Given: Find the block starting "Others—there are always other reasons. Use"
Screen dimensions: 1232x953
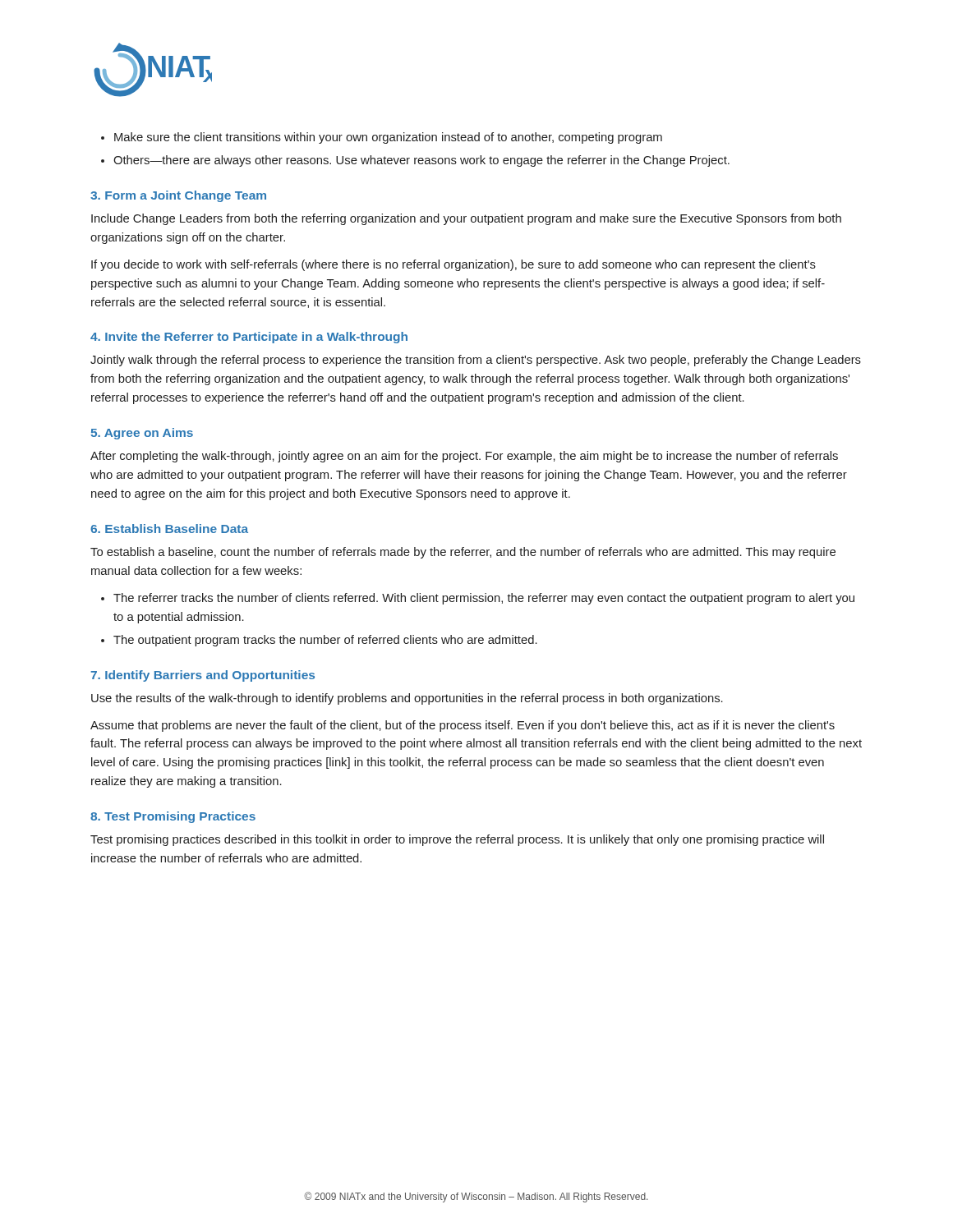Looking at the screenshot, I should [422, 160].
